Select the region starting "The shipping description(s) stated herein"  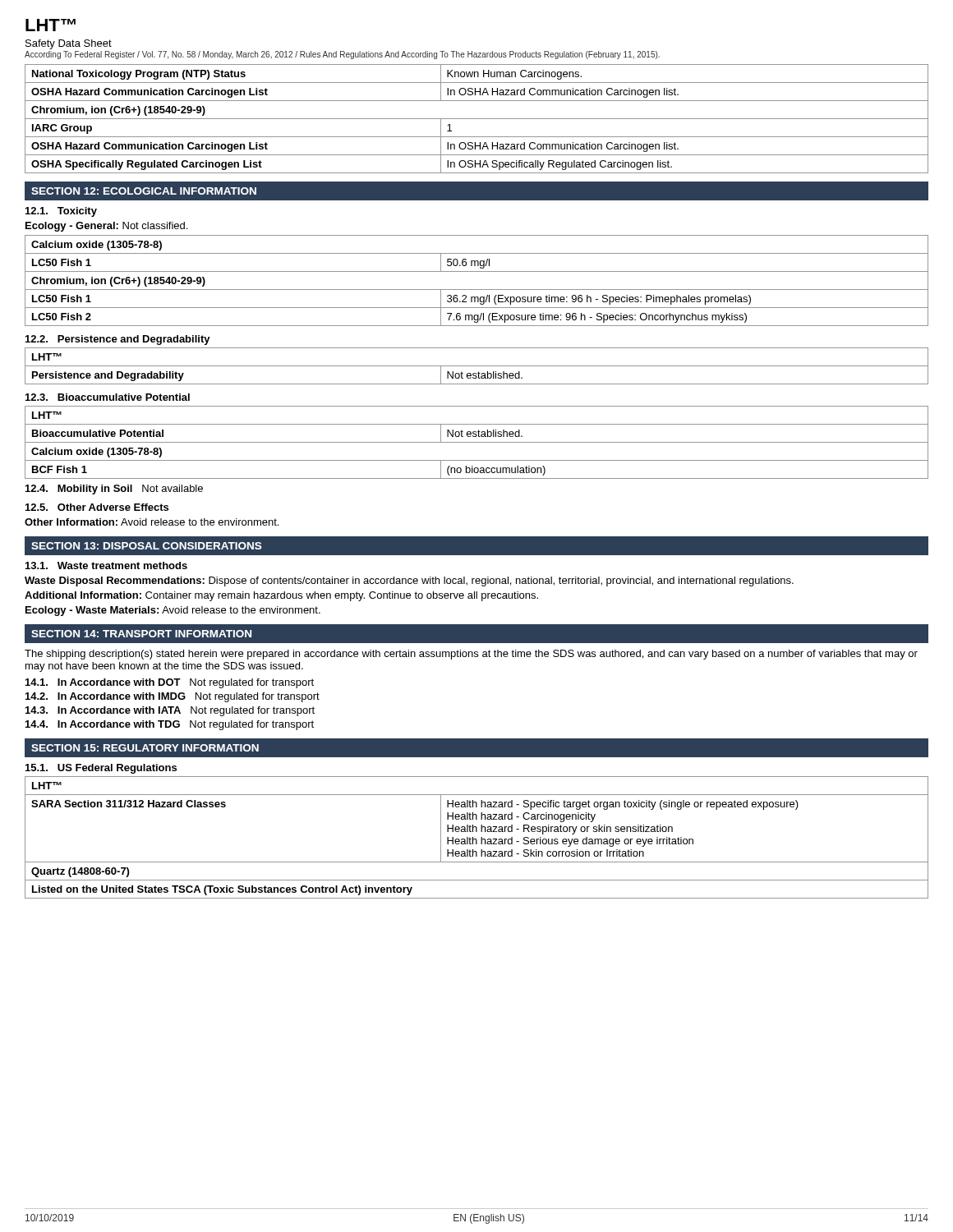[x=471, y=659]
